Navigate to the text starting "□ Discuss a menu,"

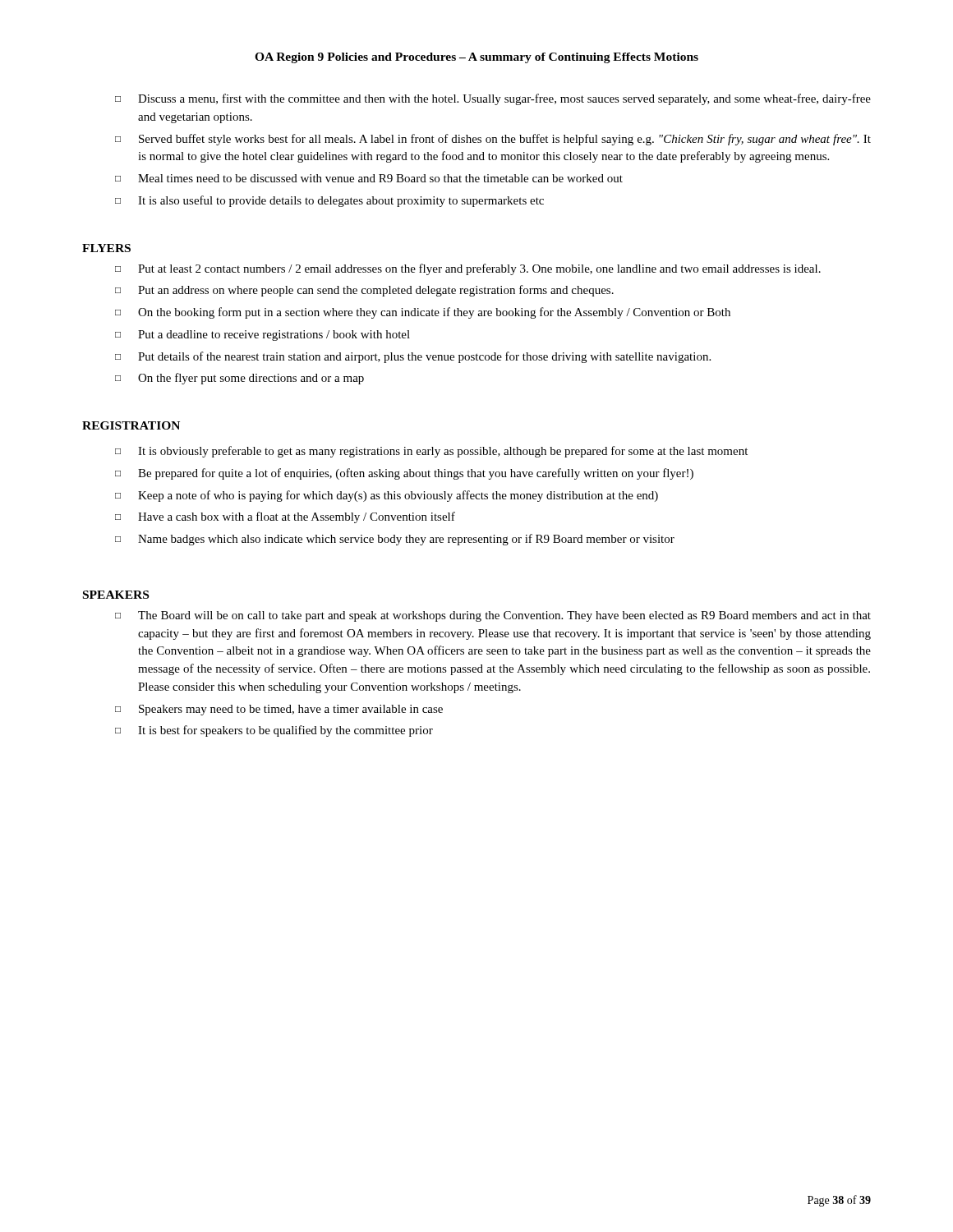point(493,108)
